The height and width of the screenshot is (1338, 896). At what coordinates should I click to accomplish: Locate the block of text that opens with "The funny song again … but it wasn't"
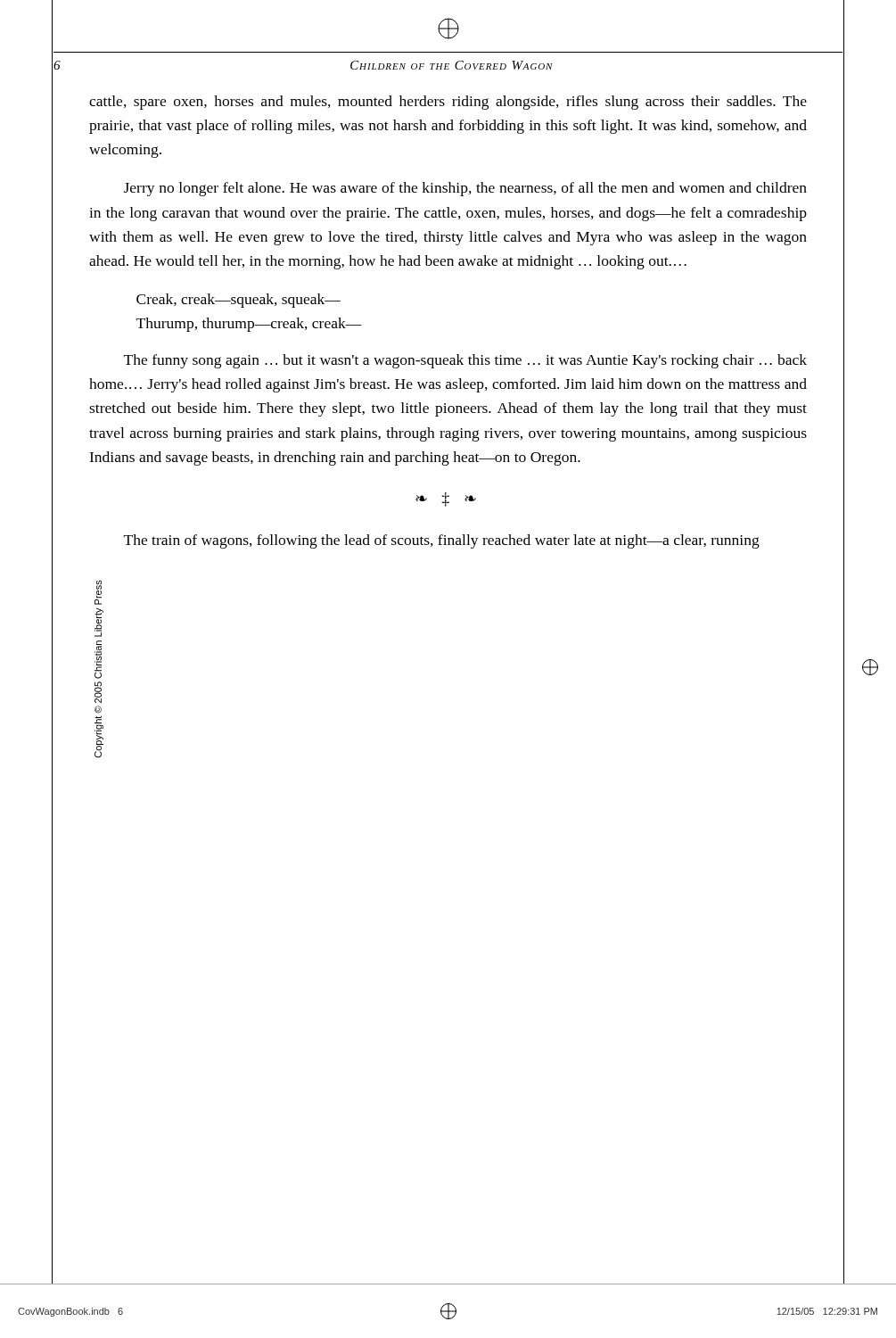(448, 408)
